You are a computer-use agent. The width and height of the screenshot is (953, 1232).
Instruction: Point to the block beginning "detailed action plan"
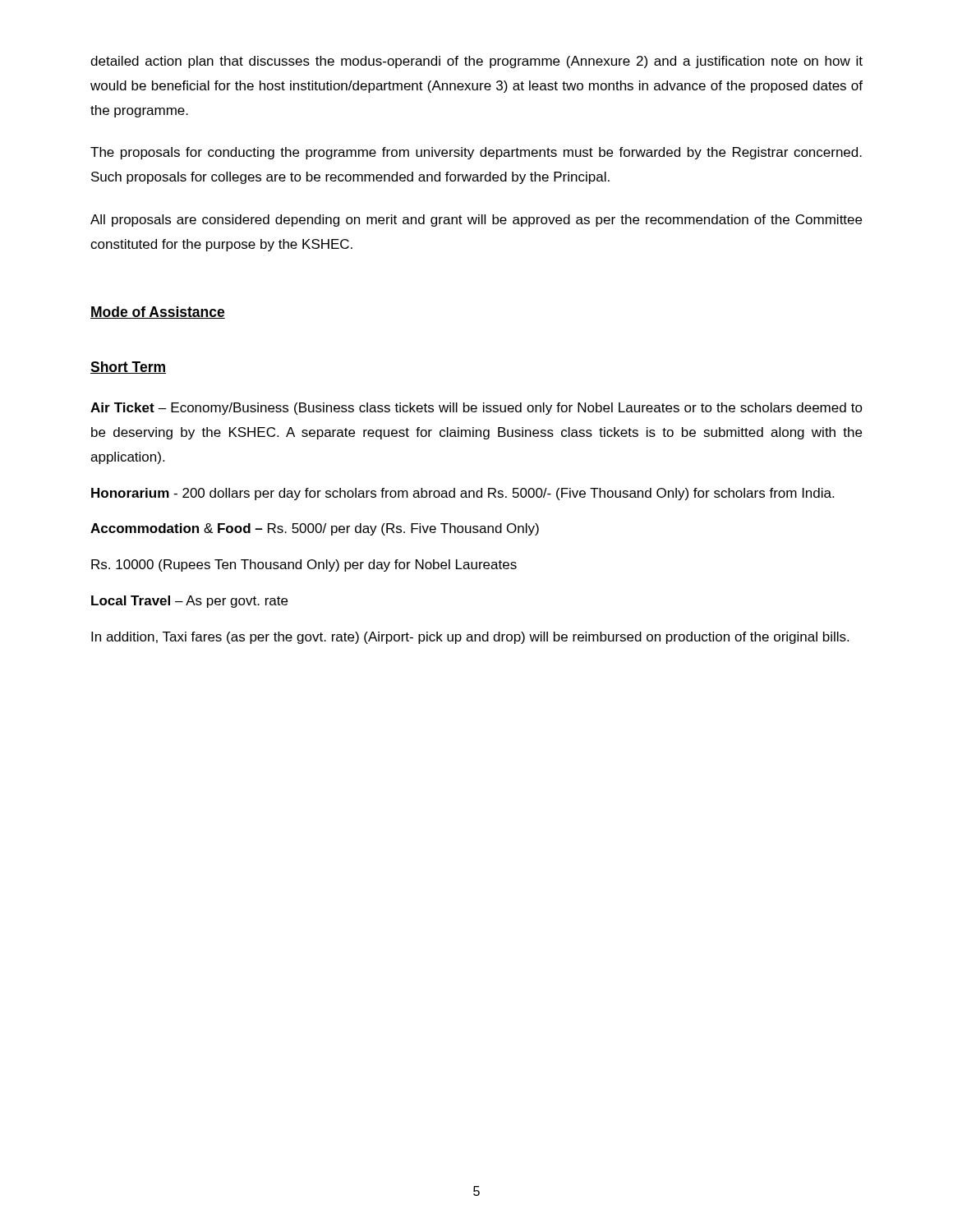click(476, 86)
